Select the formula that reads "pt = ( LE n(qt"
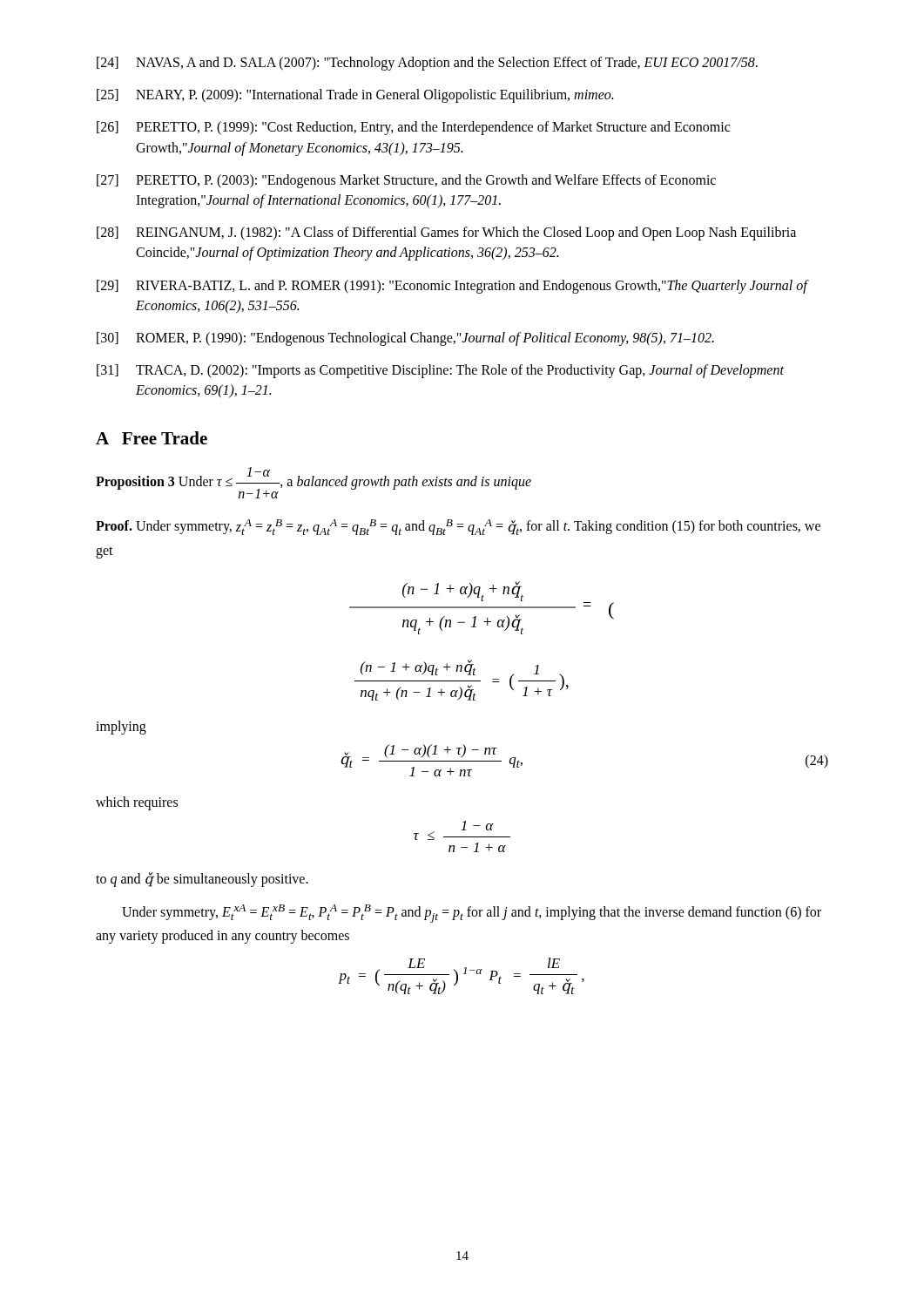Viewport: 924px width, 1307px height. 462,977
